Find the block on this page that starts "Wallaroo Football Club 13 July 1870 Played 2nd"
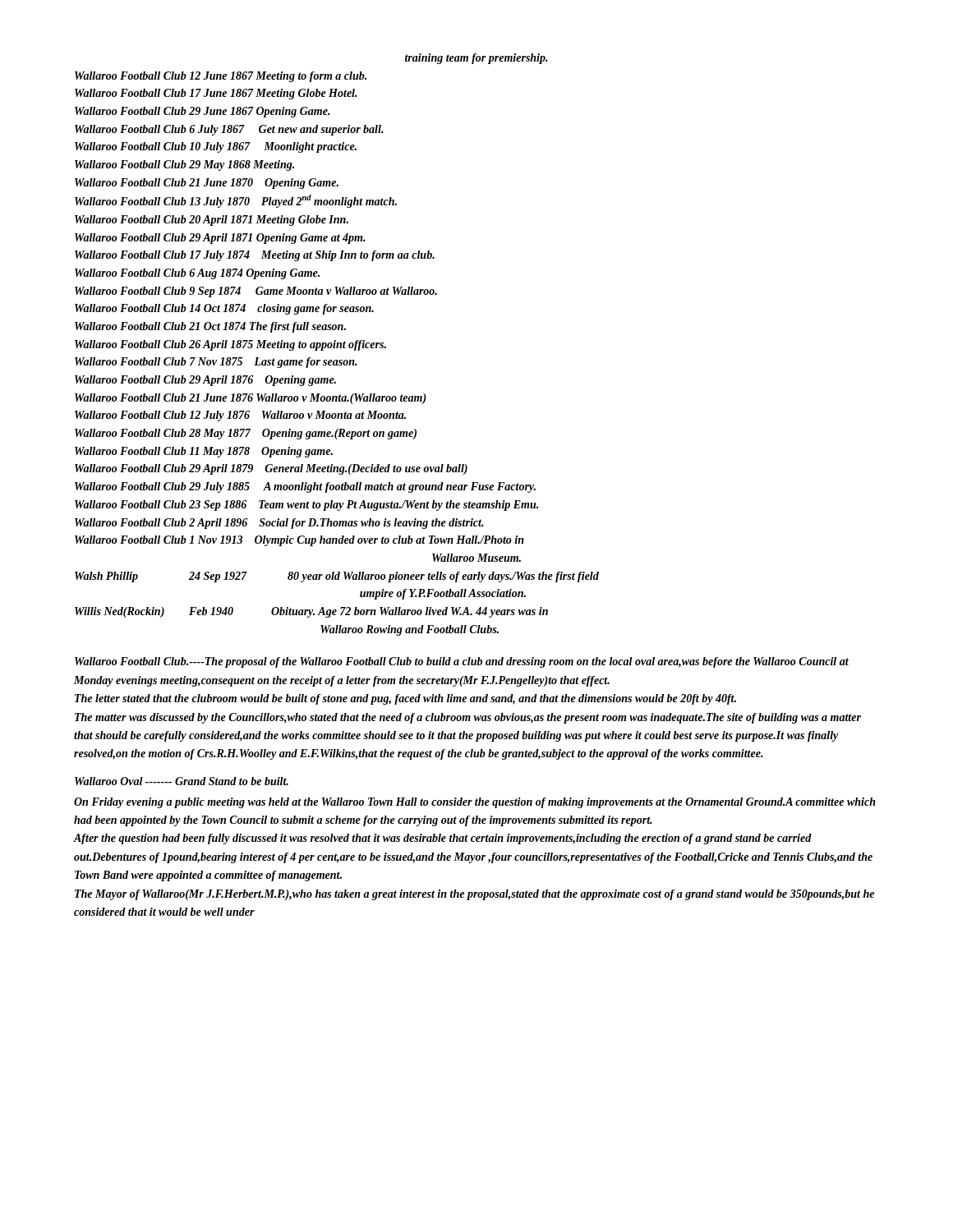This screenshot has width=953, height=1232. pos(236,201)
